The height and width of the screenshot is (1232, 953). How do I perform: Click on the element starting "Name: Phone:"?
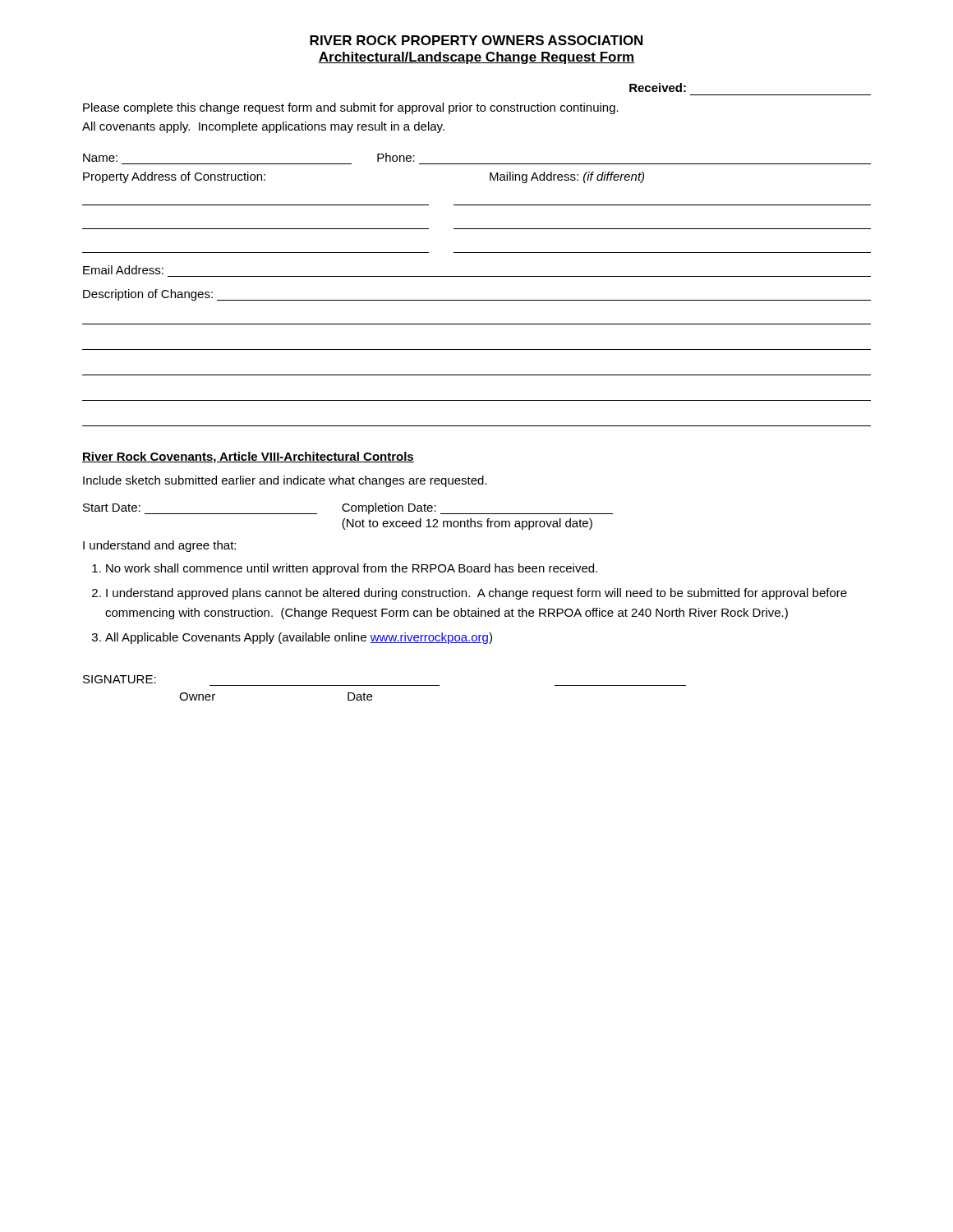pos(476,156)
